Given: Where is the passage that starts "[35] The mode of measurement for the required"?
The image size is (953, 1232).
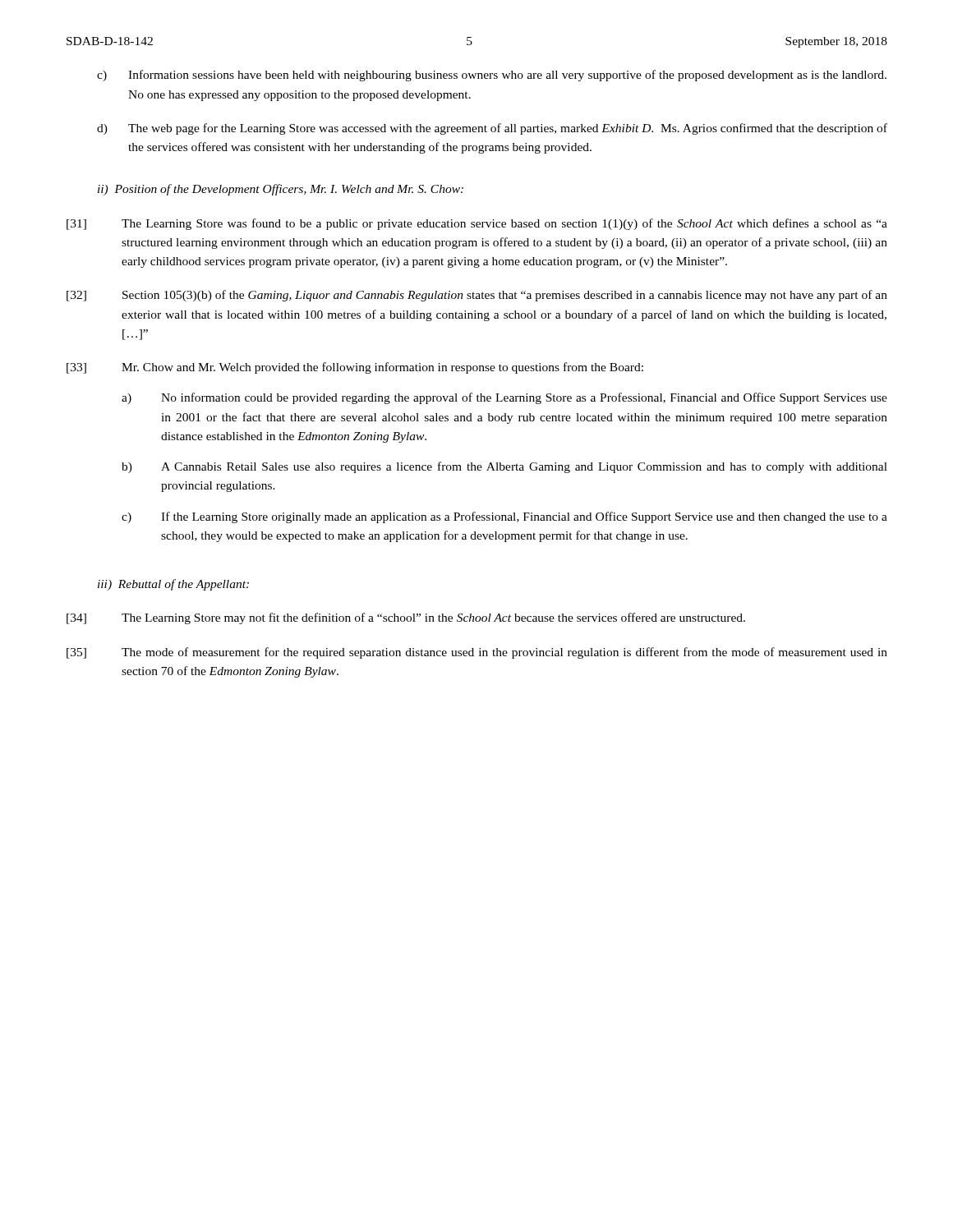Looking at the screenshot, I should [x=476, y=661].
